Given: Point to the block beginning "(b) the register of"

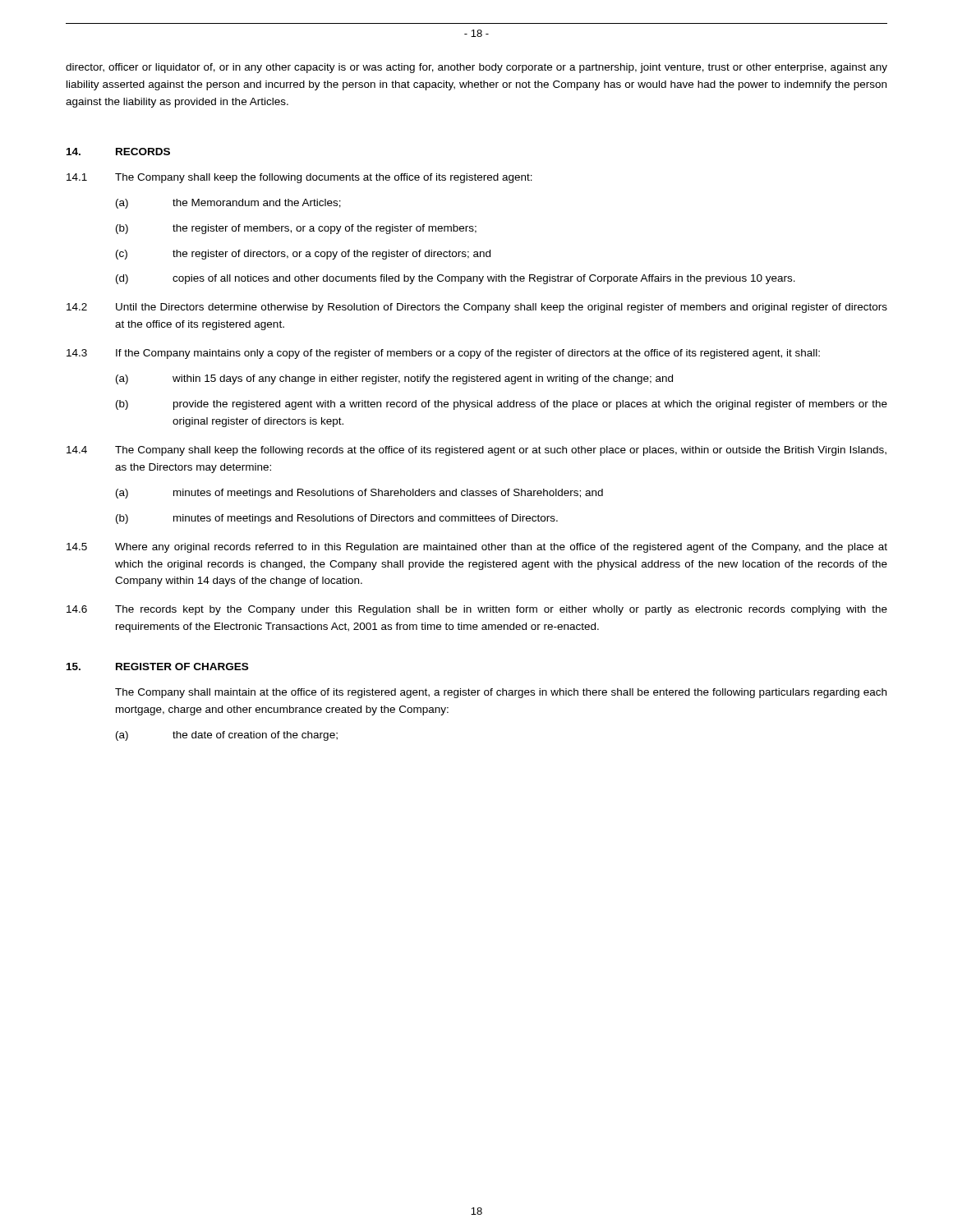Looking at the screenshot, I should pos(296,229).
